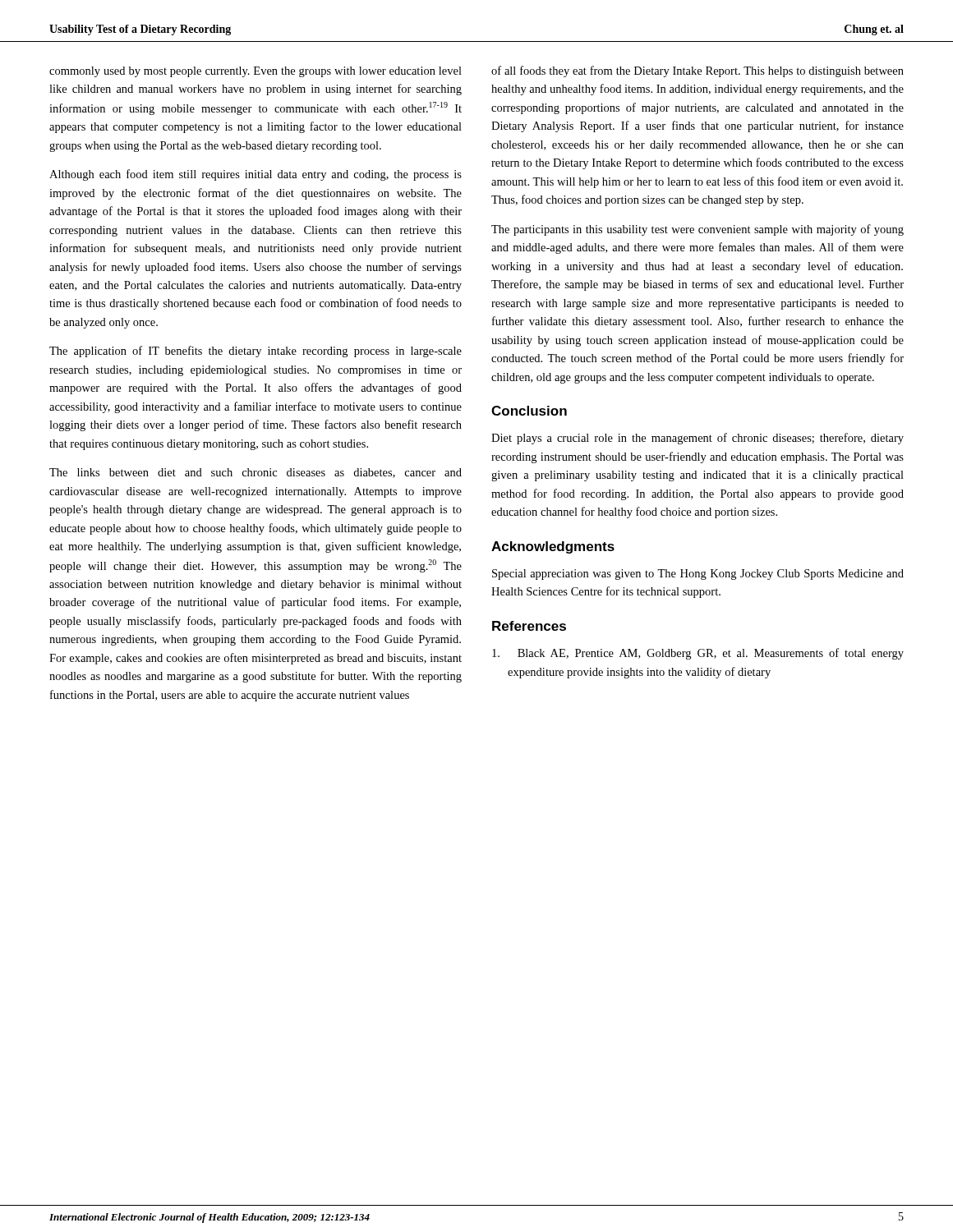
Task: Point to the block beginning "The participants in this usability"
Action: tap(698, 303)
